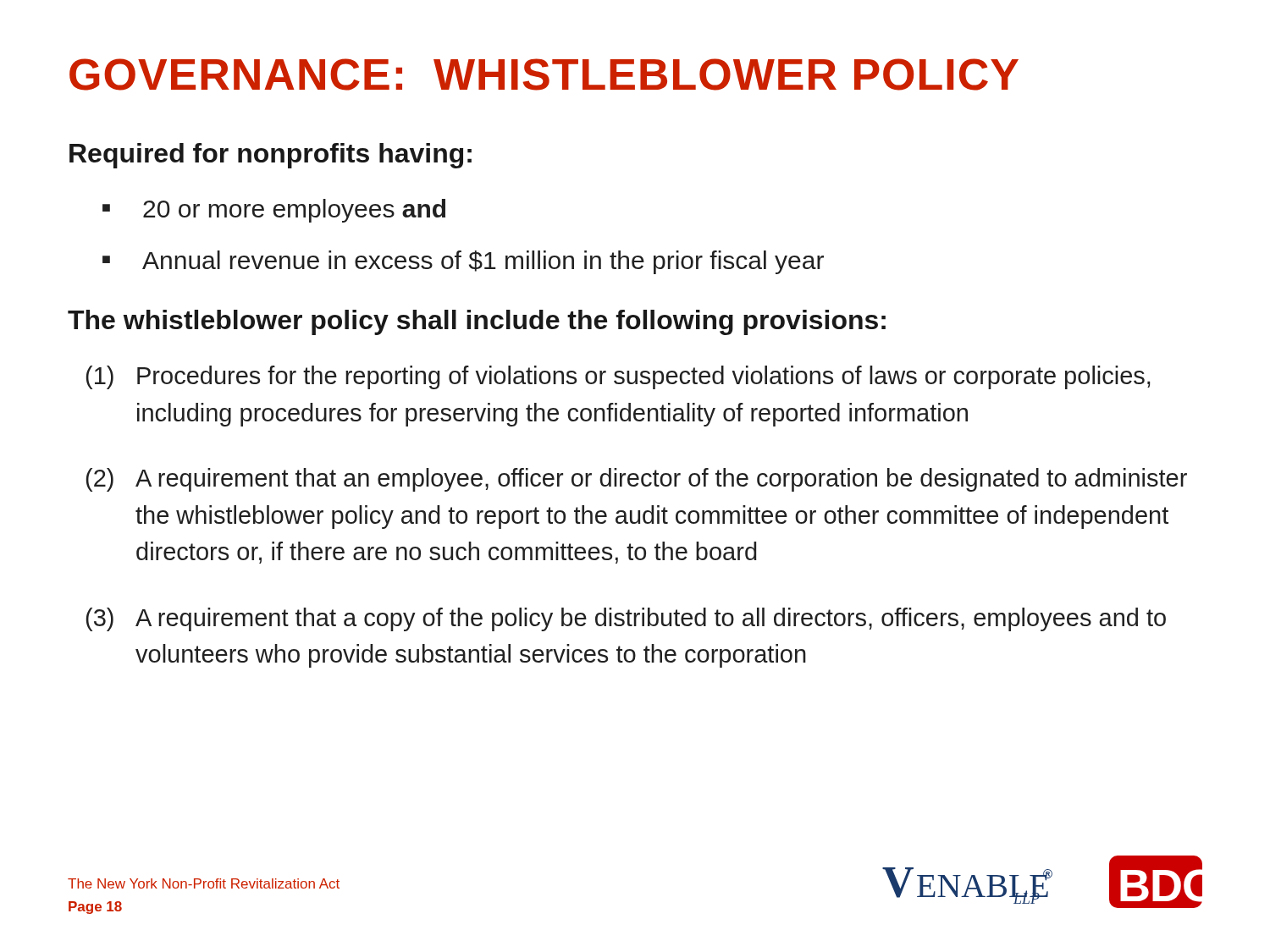Locate the list item containing "■ Annual revenue in excess of"
This screenshot has width=1270, height=952.
[x=463, y=261]
